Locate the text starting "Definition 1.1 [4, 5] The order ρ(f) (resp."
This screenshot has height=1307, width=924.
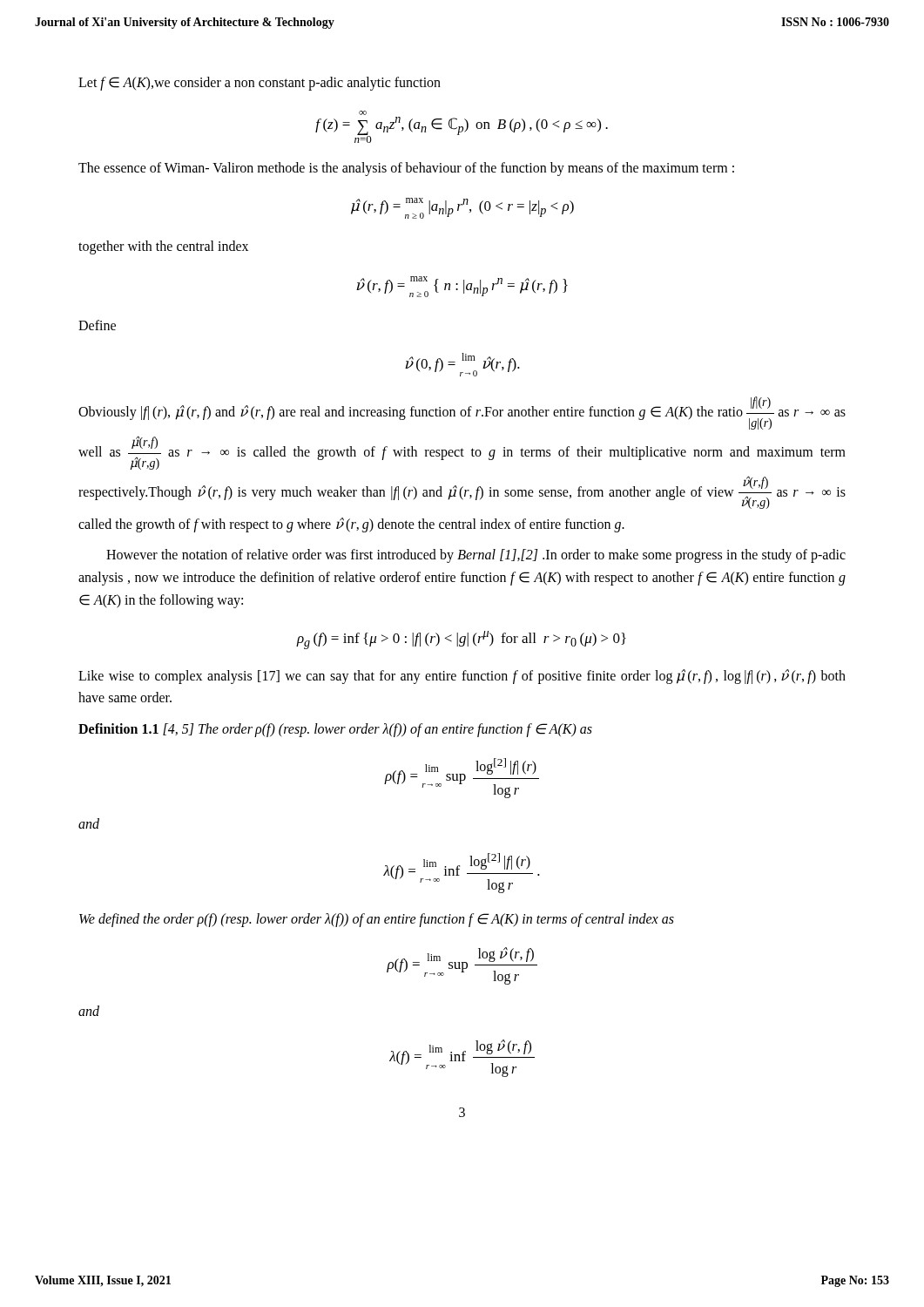pyautogui.click(x=335, y=729)
